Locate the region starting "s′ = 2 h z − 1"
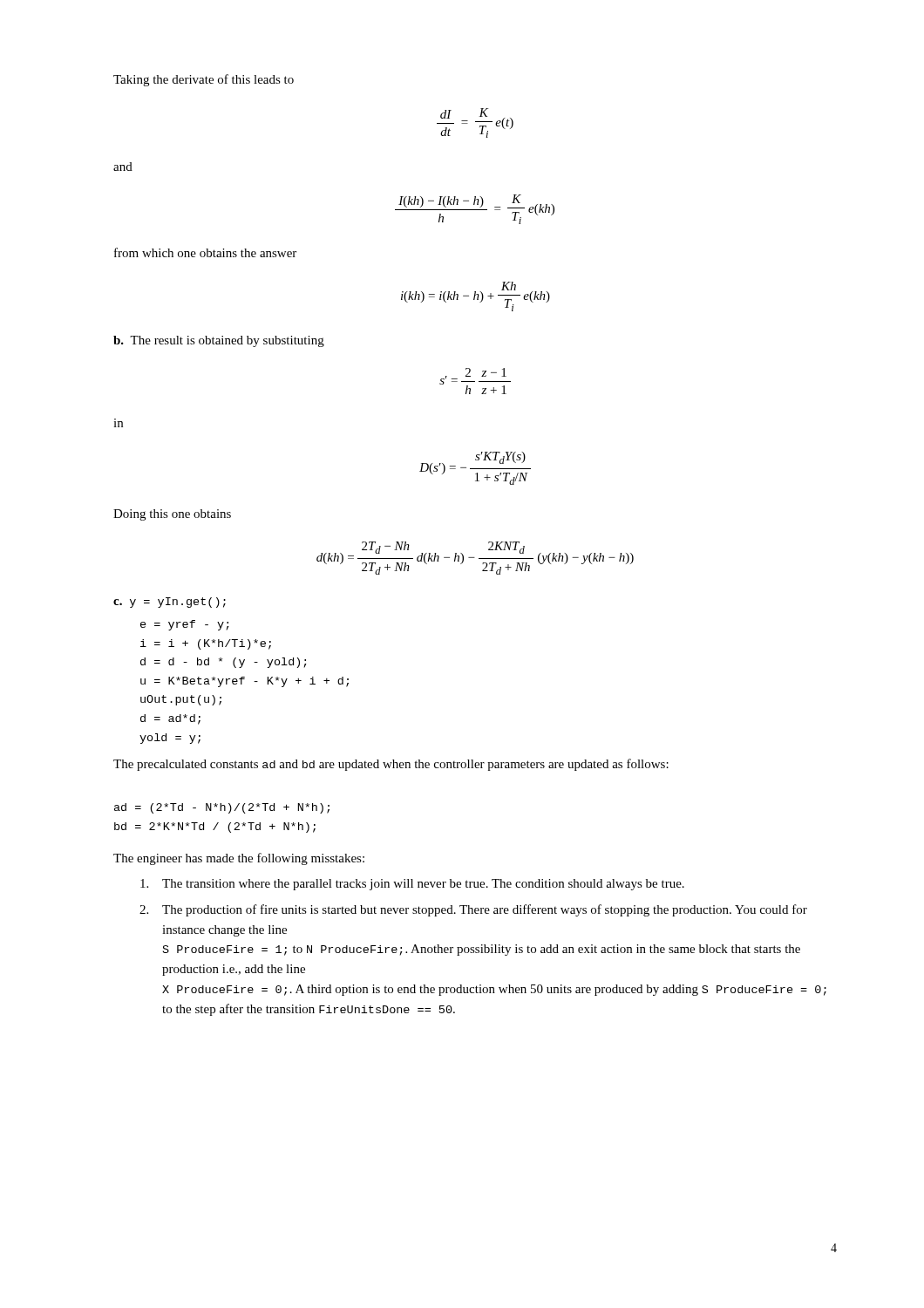 tap(475, 381)
